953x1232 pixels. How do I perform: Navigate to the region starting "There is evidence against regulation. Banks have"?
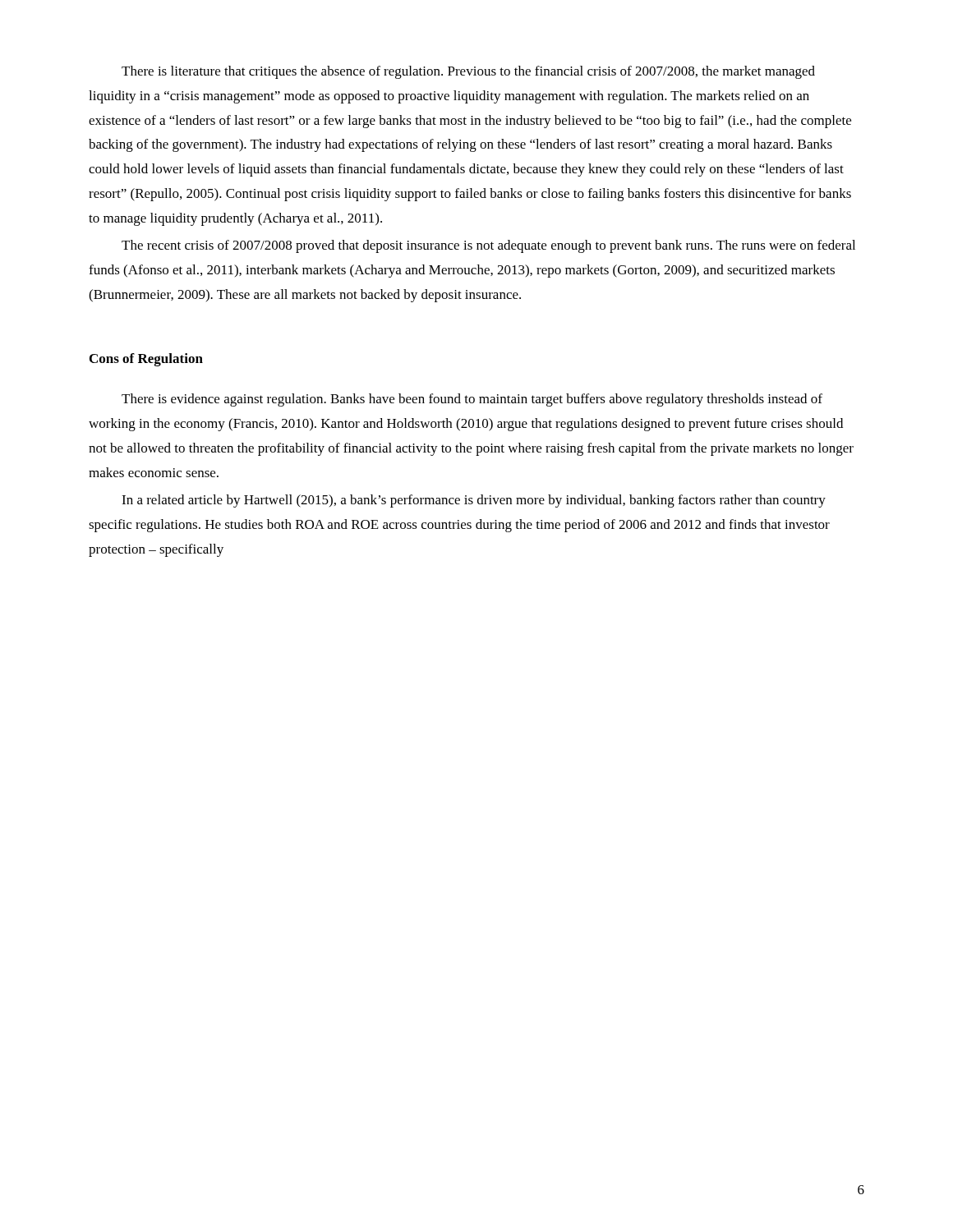[x=476, y=436]
